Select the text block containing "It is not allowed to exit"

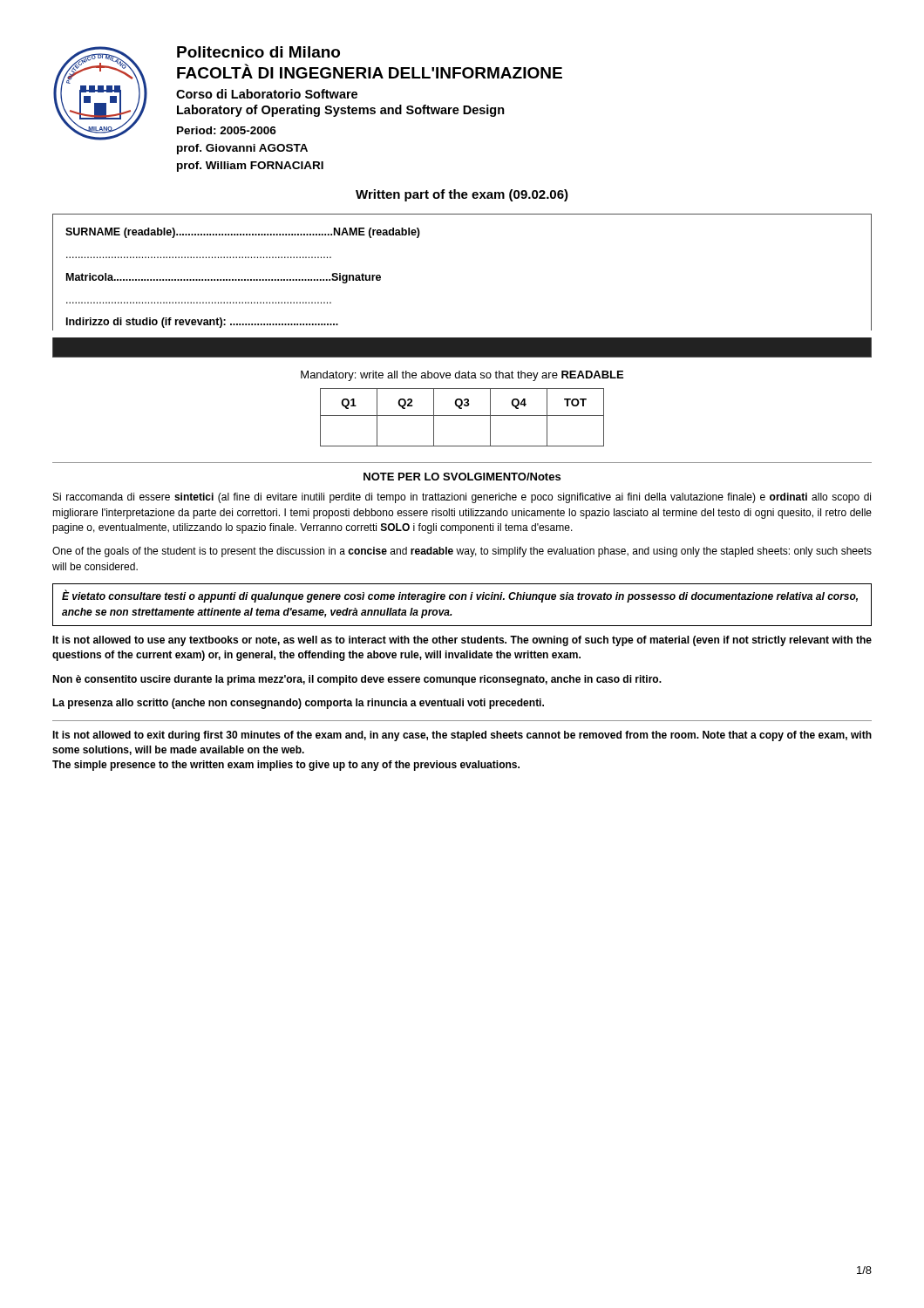click(x=462, y=750)
